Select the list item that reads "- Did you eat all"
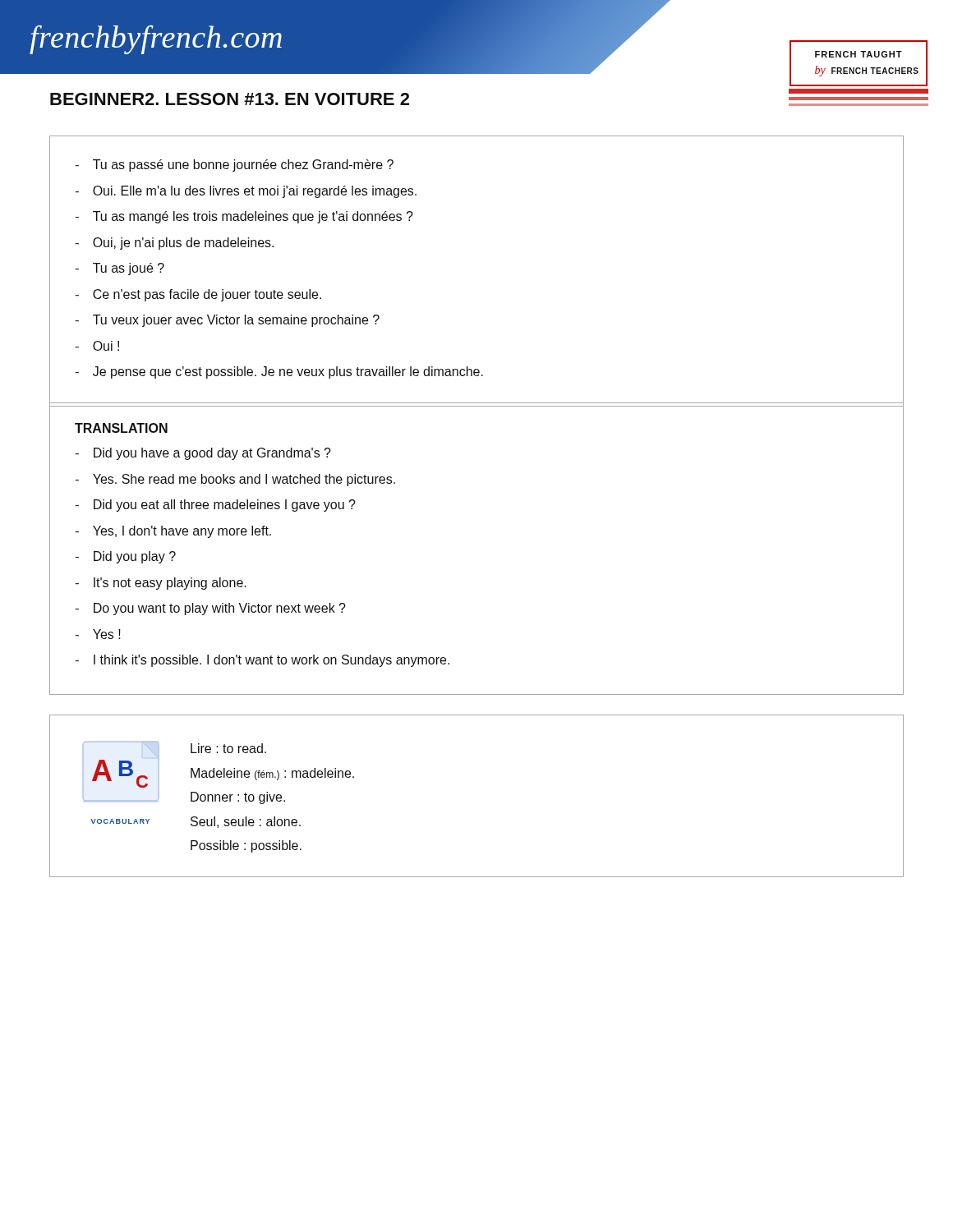953x1232 pixels. point(215,505)
